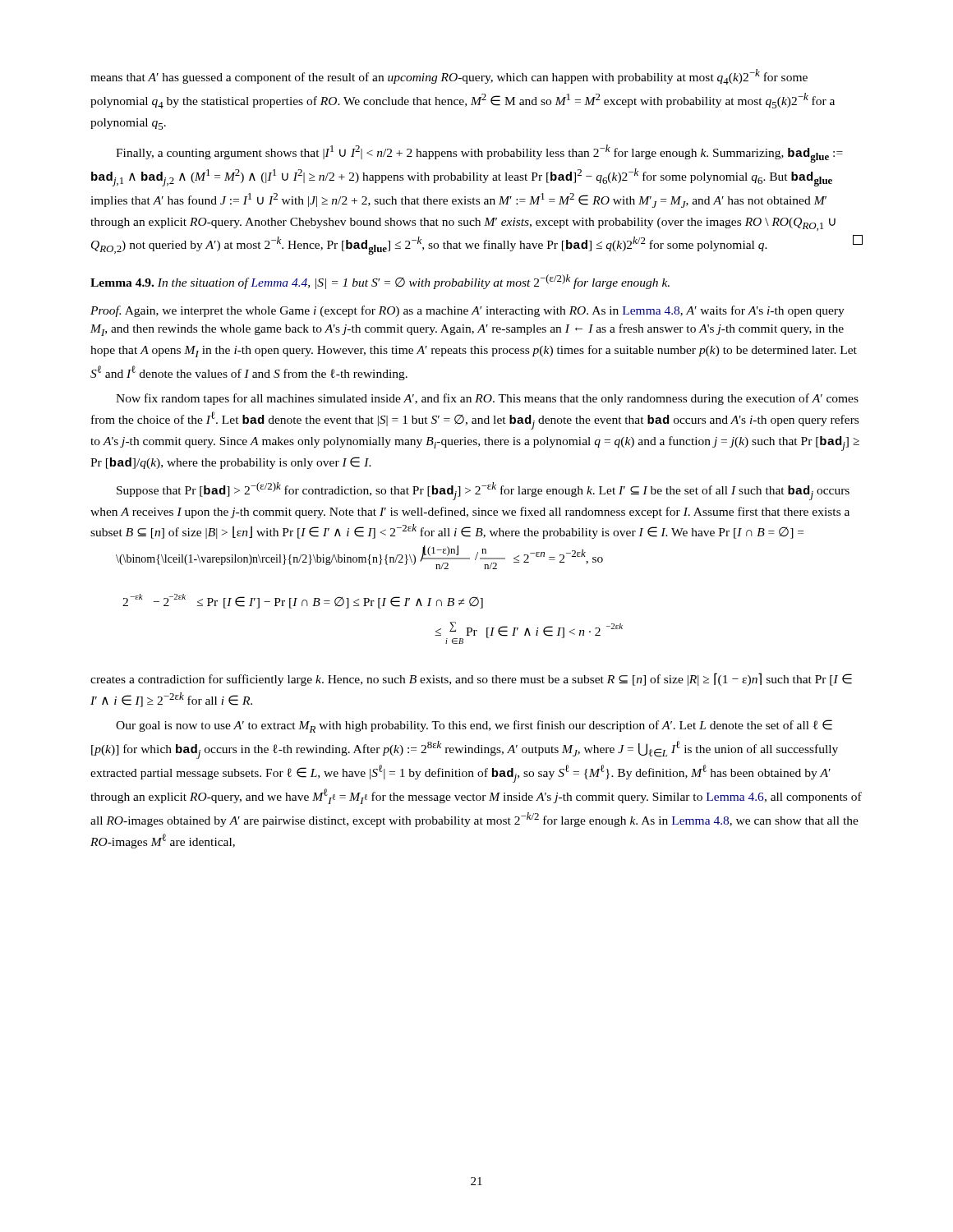
Task: Locate the block of text that opens with "Lemma 4.9. In the situation of Lemma"
Action: click(x=476, y=282)
